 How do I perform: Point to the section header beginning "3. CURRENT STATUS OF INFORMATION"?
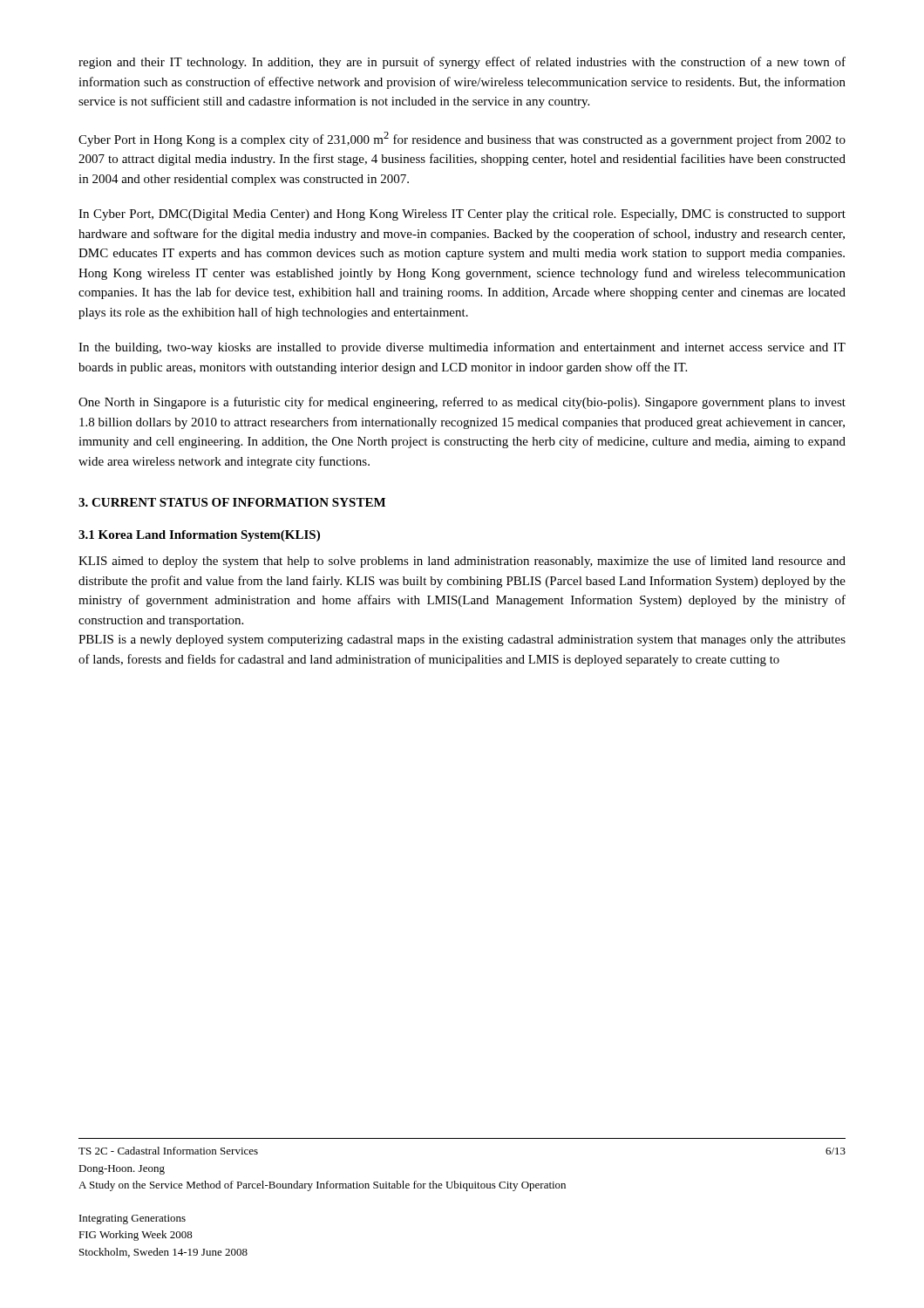(232, 502)
